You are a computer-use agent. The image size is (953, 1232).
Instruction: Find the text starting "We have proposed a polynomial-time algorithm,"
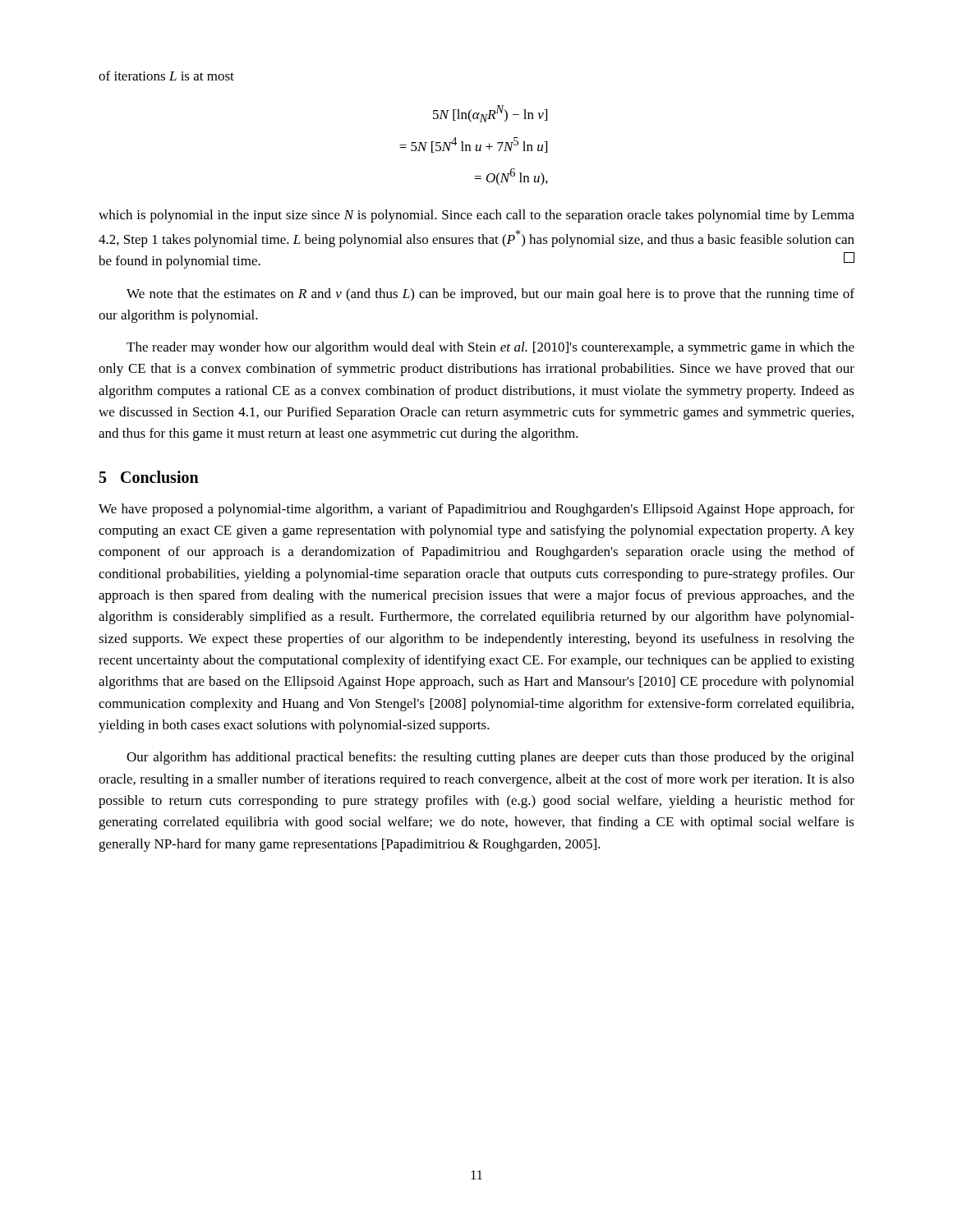476,617
